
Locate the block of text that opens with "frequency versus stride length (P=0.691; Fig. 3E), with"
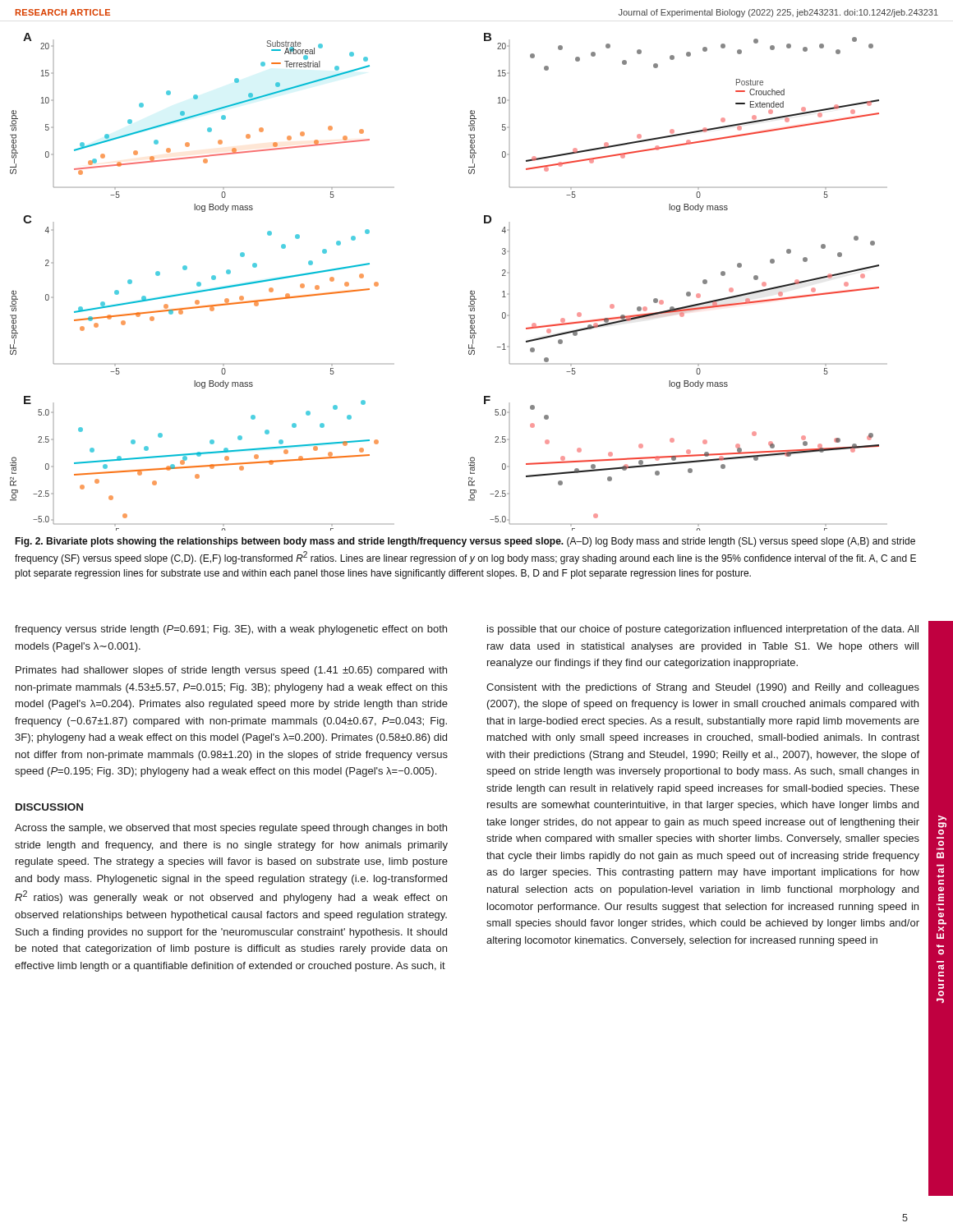[x=231, y=701]
